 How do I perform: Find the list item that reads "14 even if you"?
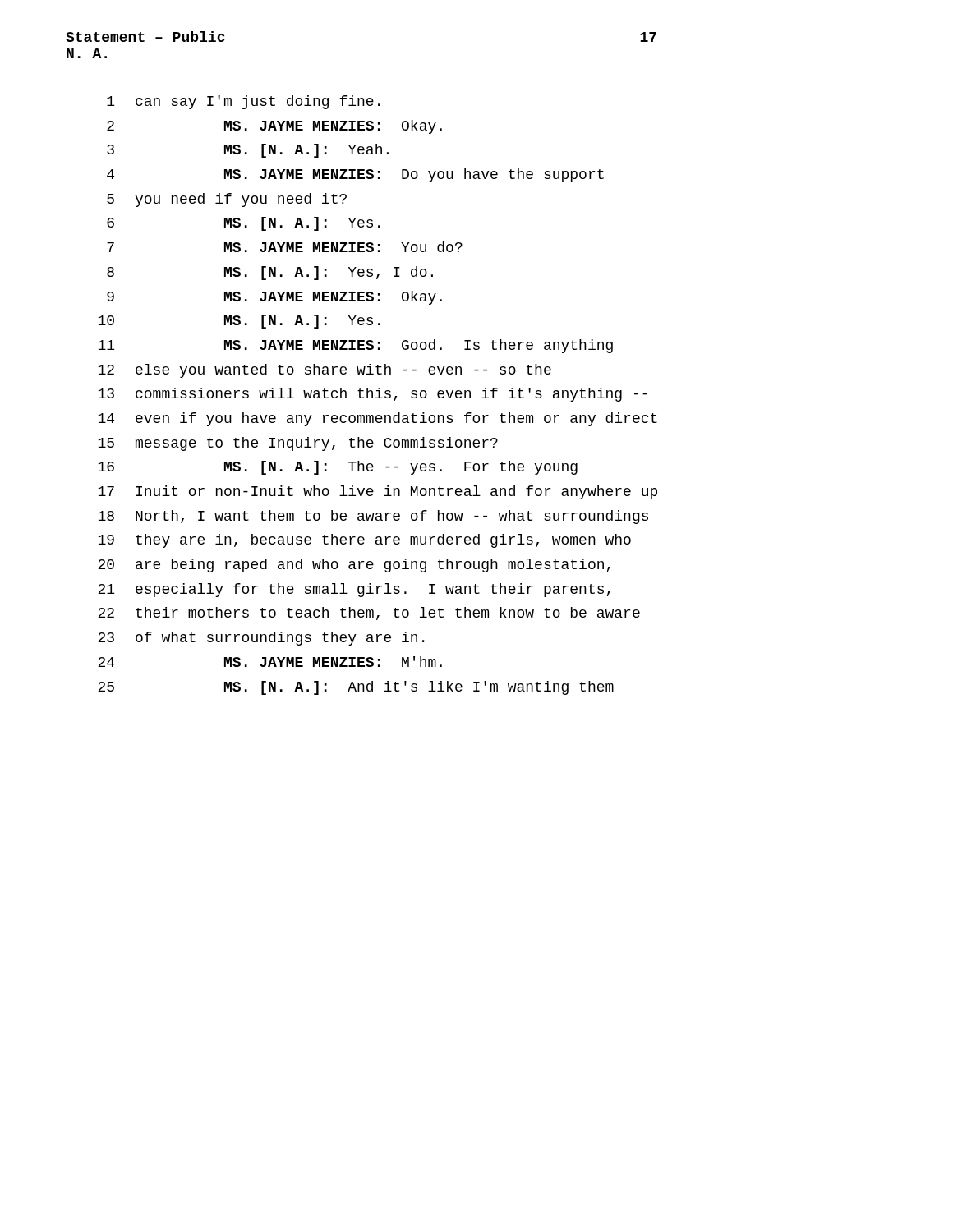(x=476, y=419)
